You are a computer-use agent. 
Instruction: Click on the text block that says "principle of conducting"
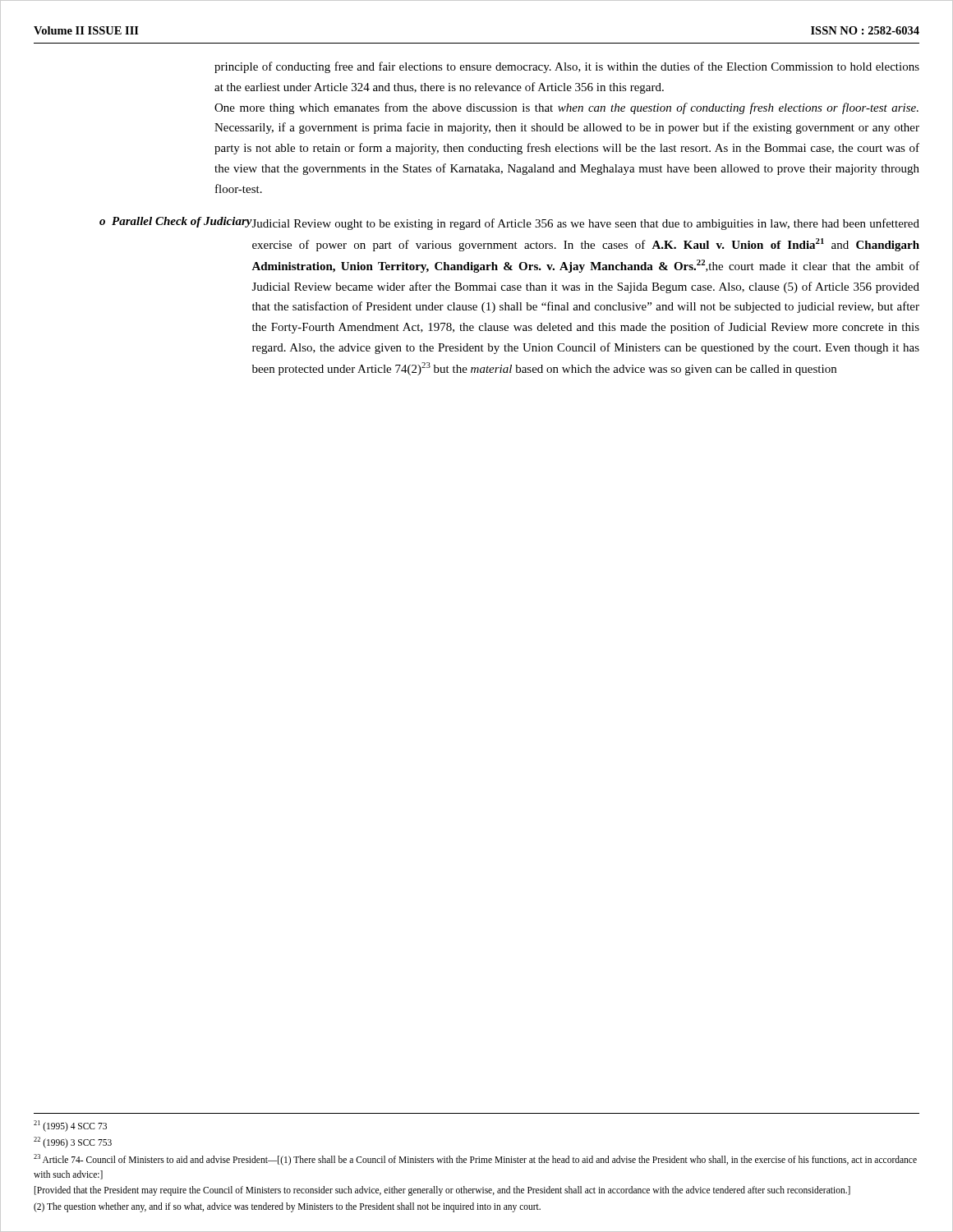567,128
